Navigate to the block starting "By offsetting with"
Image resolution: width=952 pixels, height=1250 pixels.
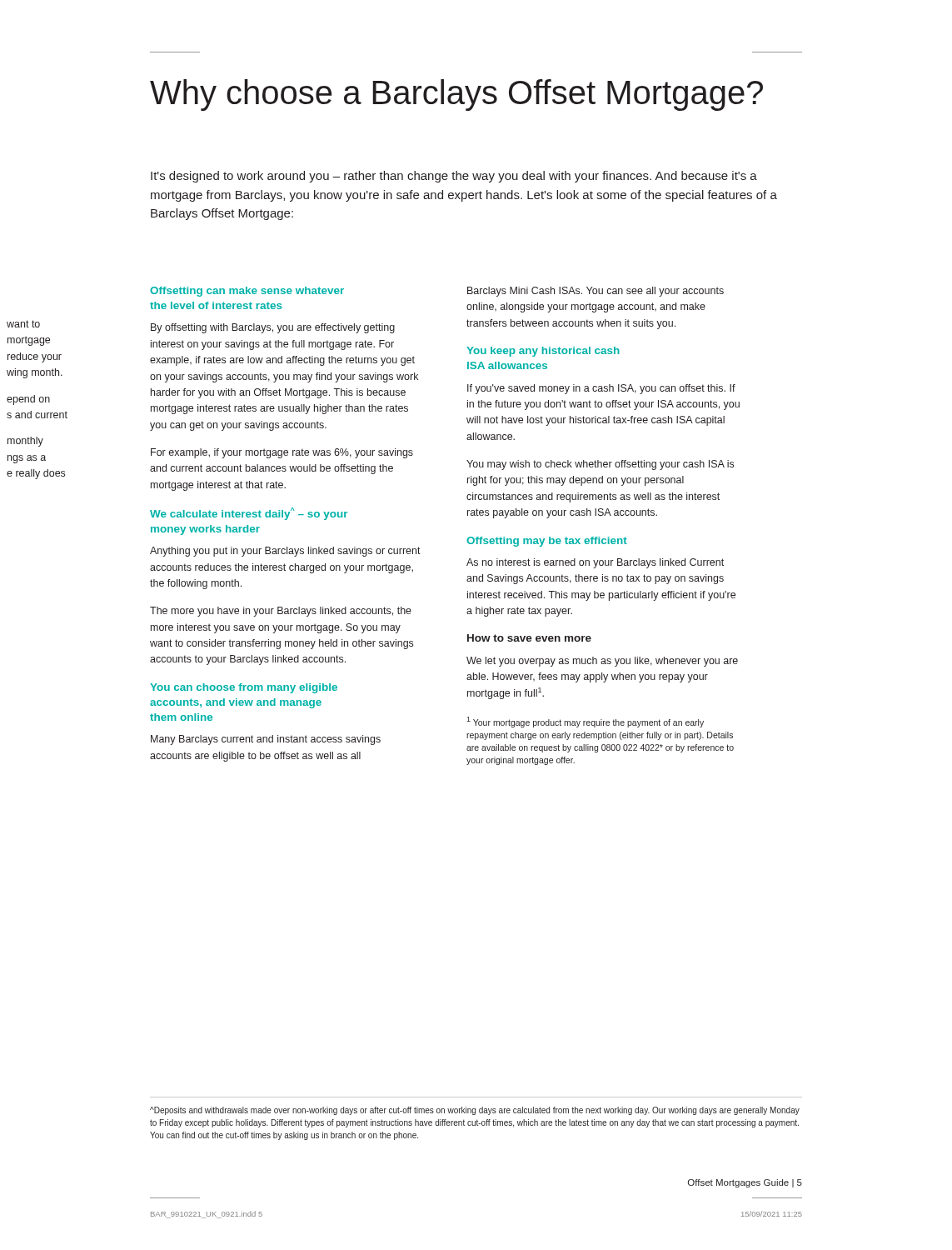287,377
